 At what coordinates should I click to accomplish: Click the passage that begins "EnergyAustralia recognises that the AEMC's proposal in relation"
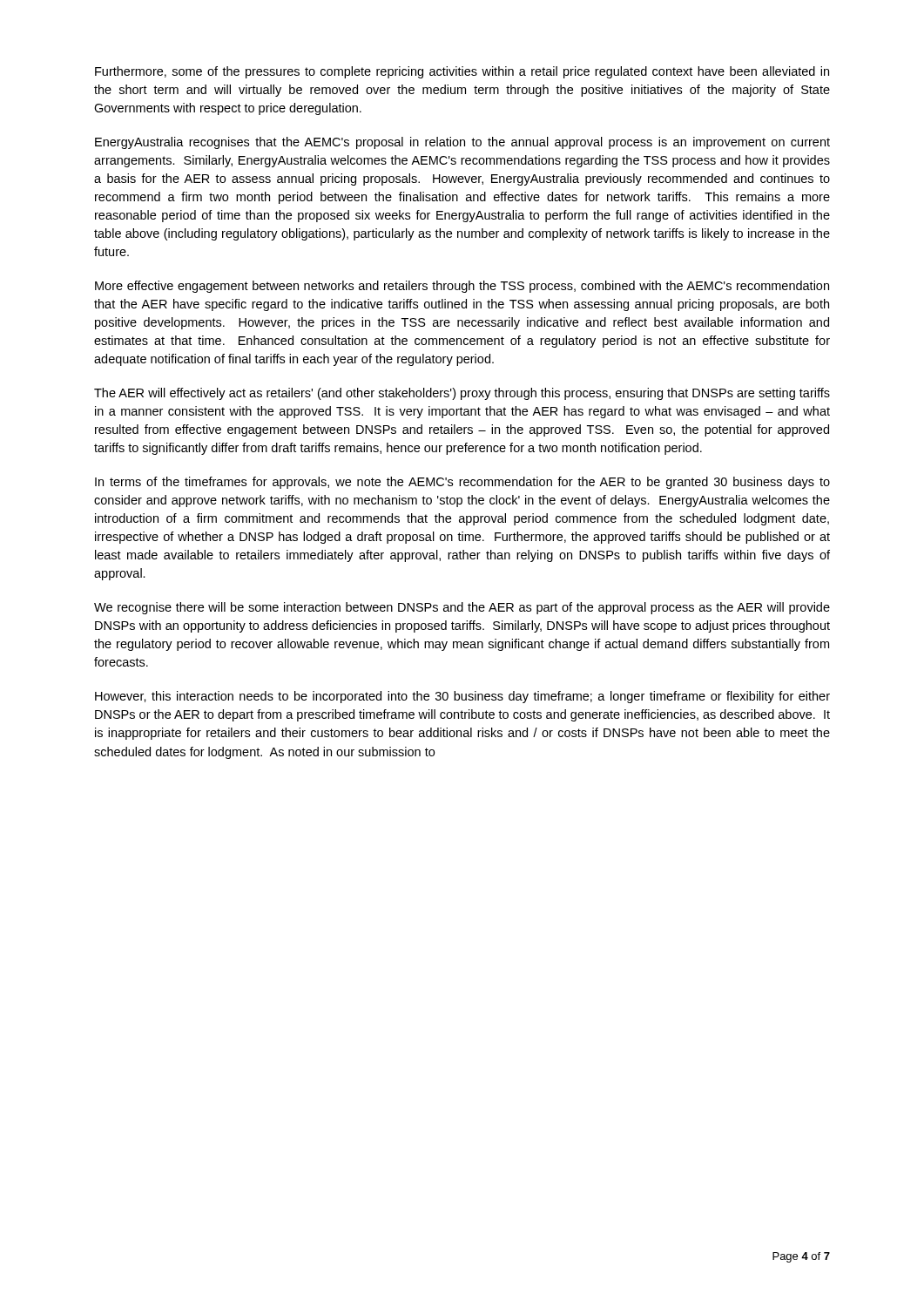(x=462, y=197)
